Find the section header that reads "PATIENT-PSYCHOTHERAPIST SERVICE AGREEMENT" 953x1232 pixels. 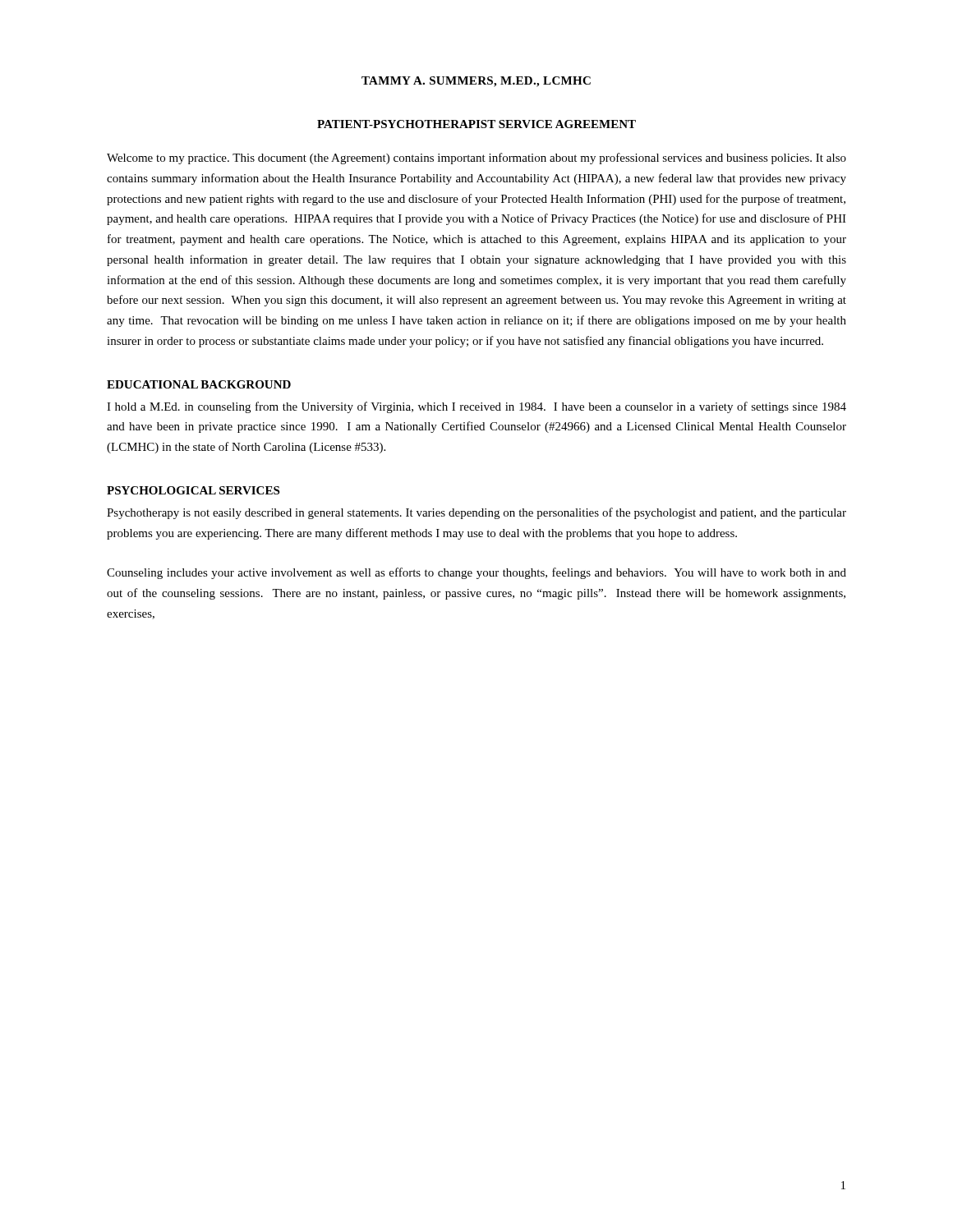pos(476,124)
